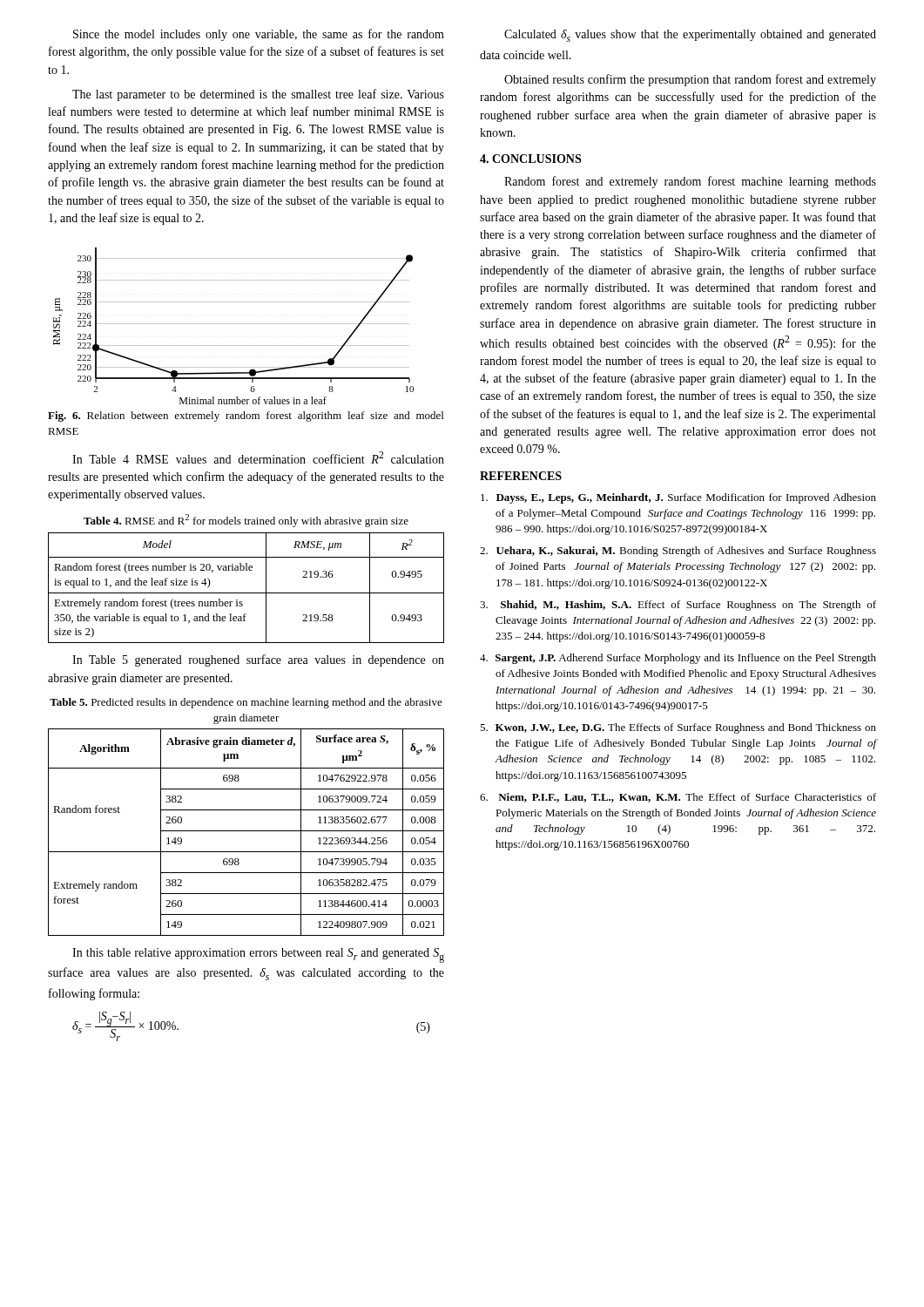
Task: Navigate to the element starting "3. Shahid, M., Hashim, S.A."
Action: 678,620
